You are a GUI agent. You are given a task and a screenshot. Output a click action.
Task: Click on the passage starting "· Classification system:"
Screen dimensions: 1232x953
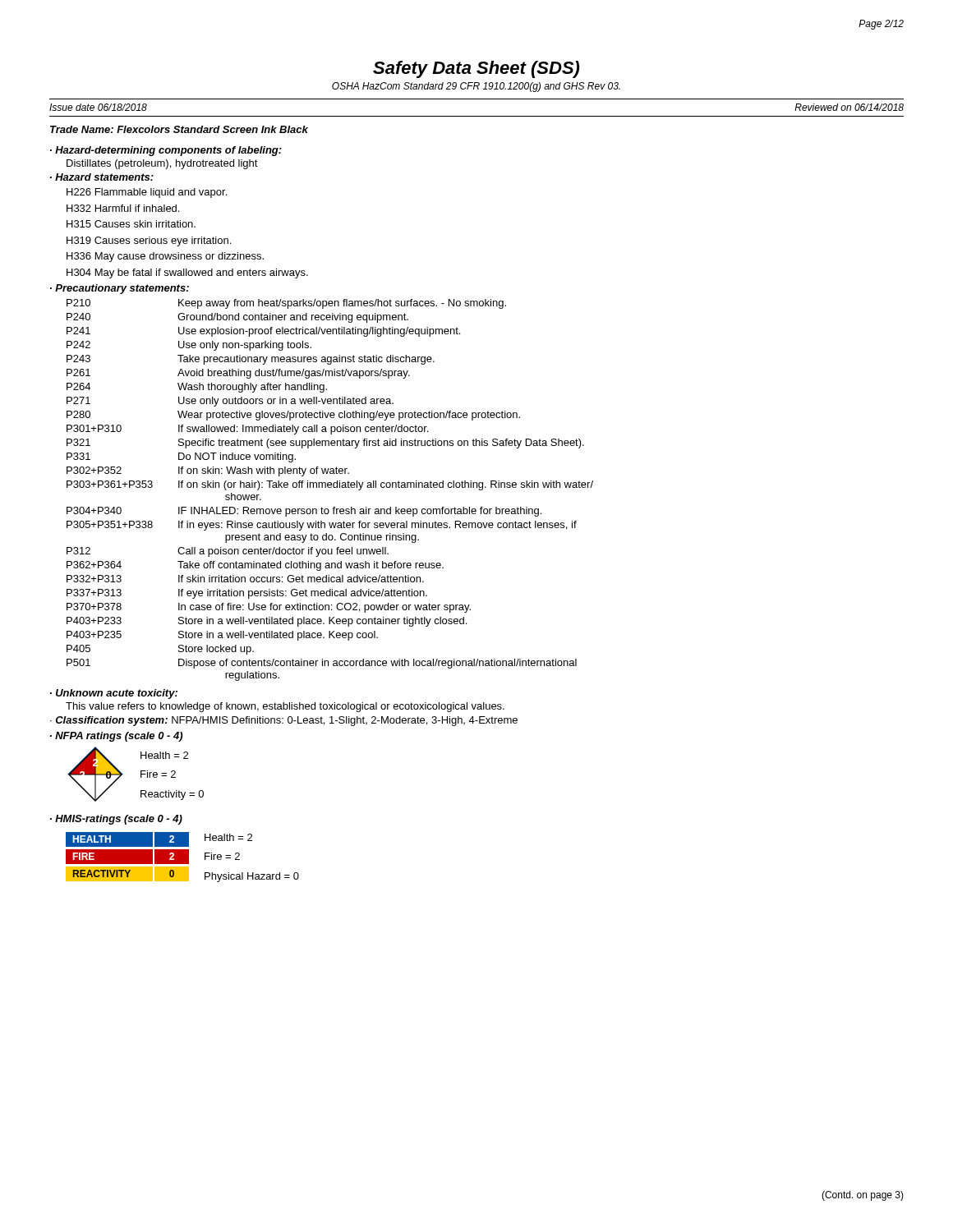(x=284, y=720)
